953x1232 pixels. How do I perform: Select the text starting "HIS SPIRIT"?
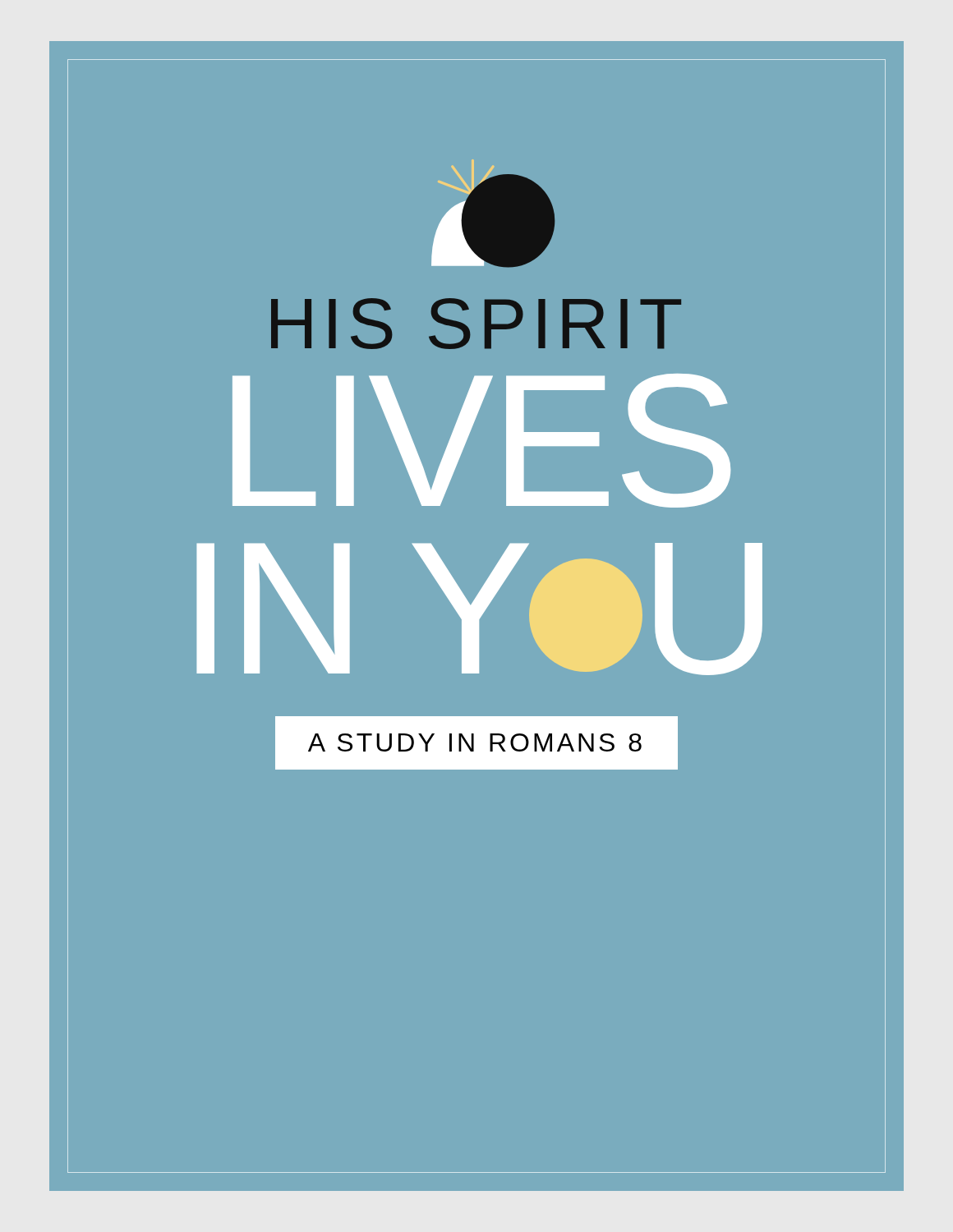[476, 324]
